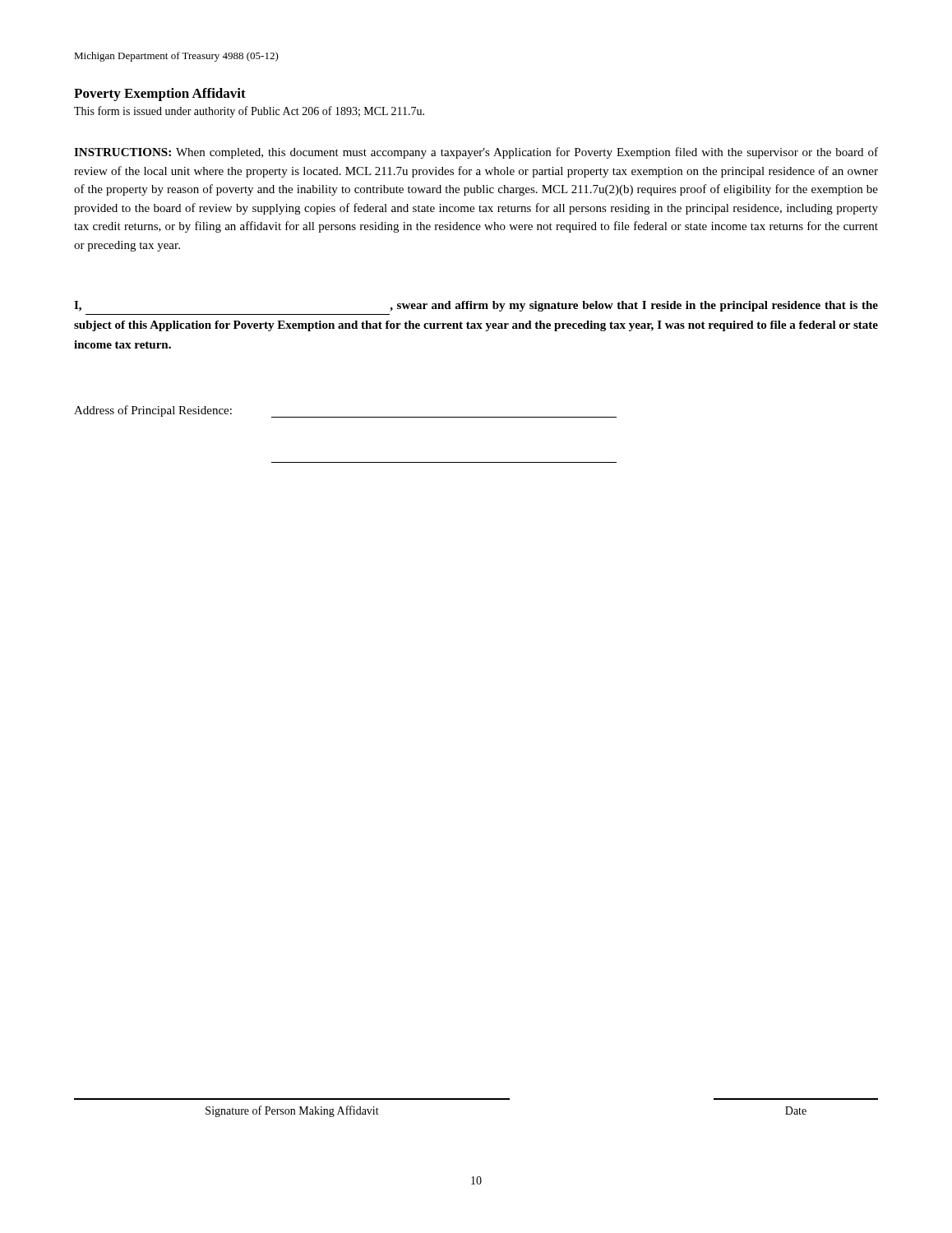
Task: Select the text block that reads "I, , swear and affirm by"
Action: (476, 325)
